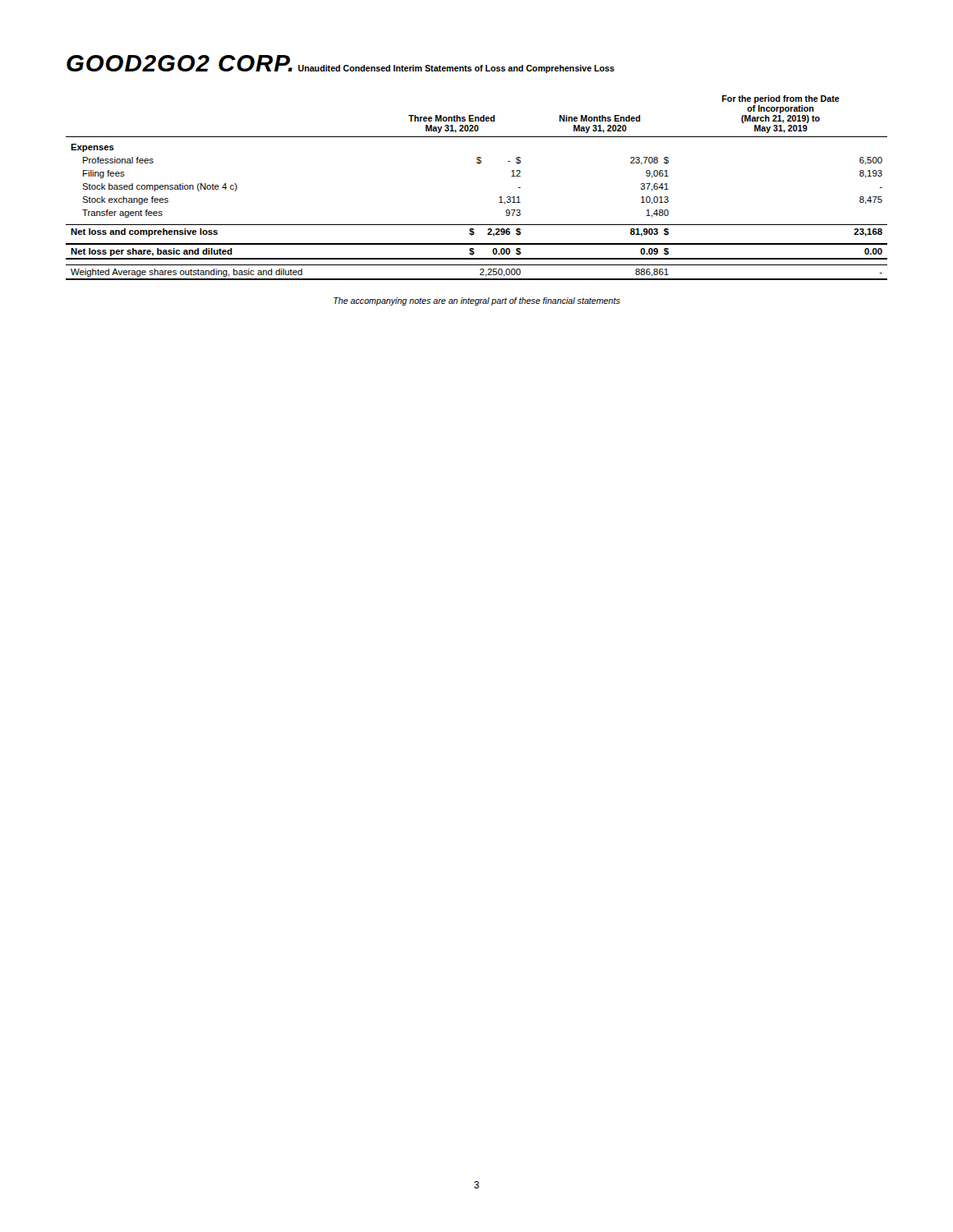Viewport: 953px width, 1232px height.
Task: Select the table that reads "Stock exchange fees"
Action: (476, 186)
